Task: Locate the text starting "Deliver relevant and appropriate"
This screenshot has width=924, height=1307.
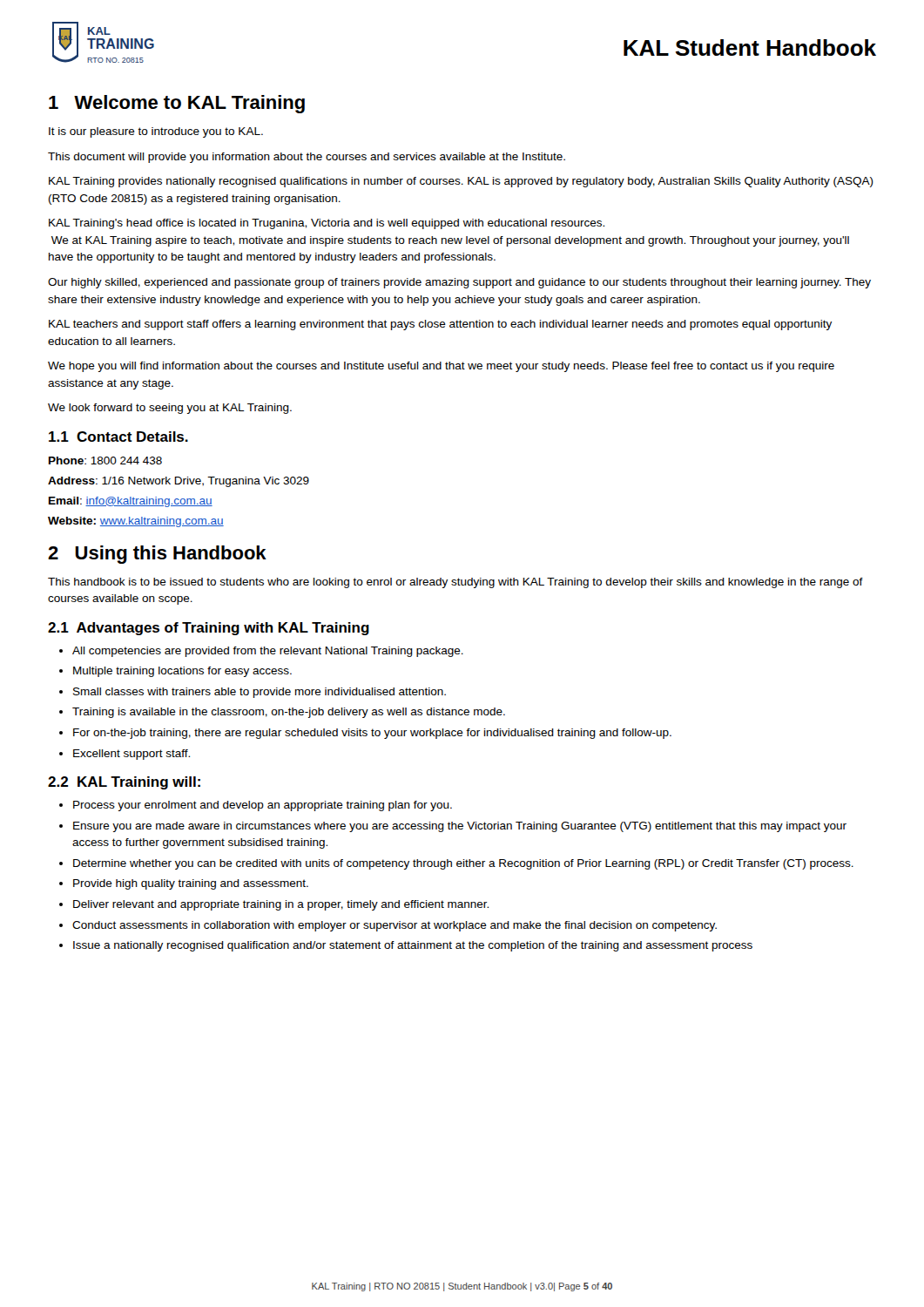Action: [281, 904]
